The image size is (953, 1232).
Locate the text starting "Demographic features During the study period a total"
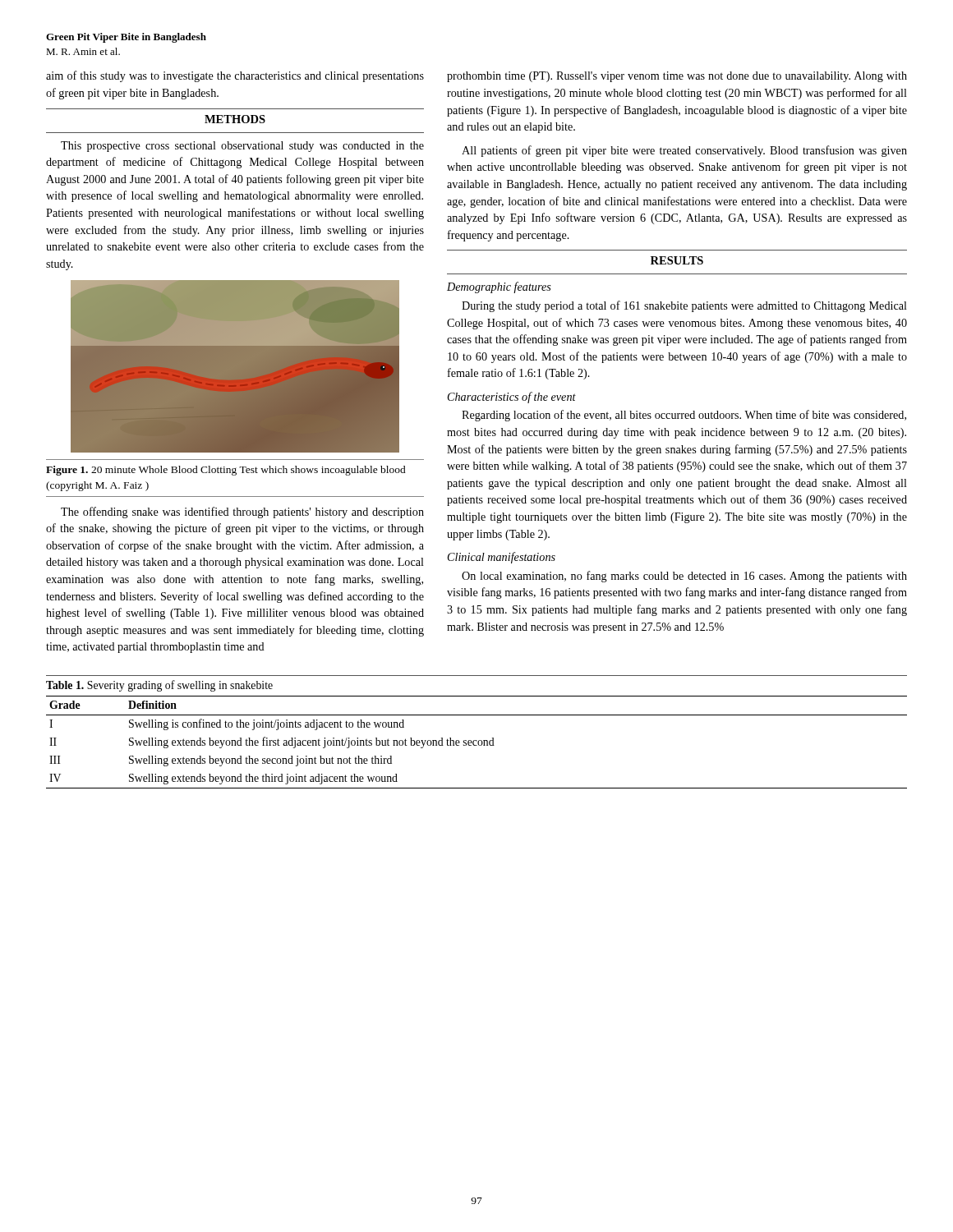[x=677, y=457]
